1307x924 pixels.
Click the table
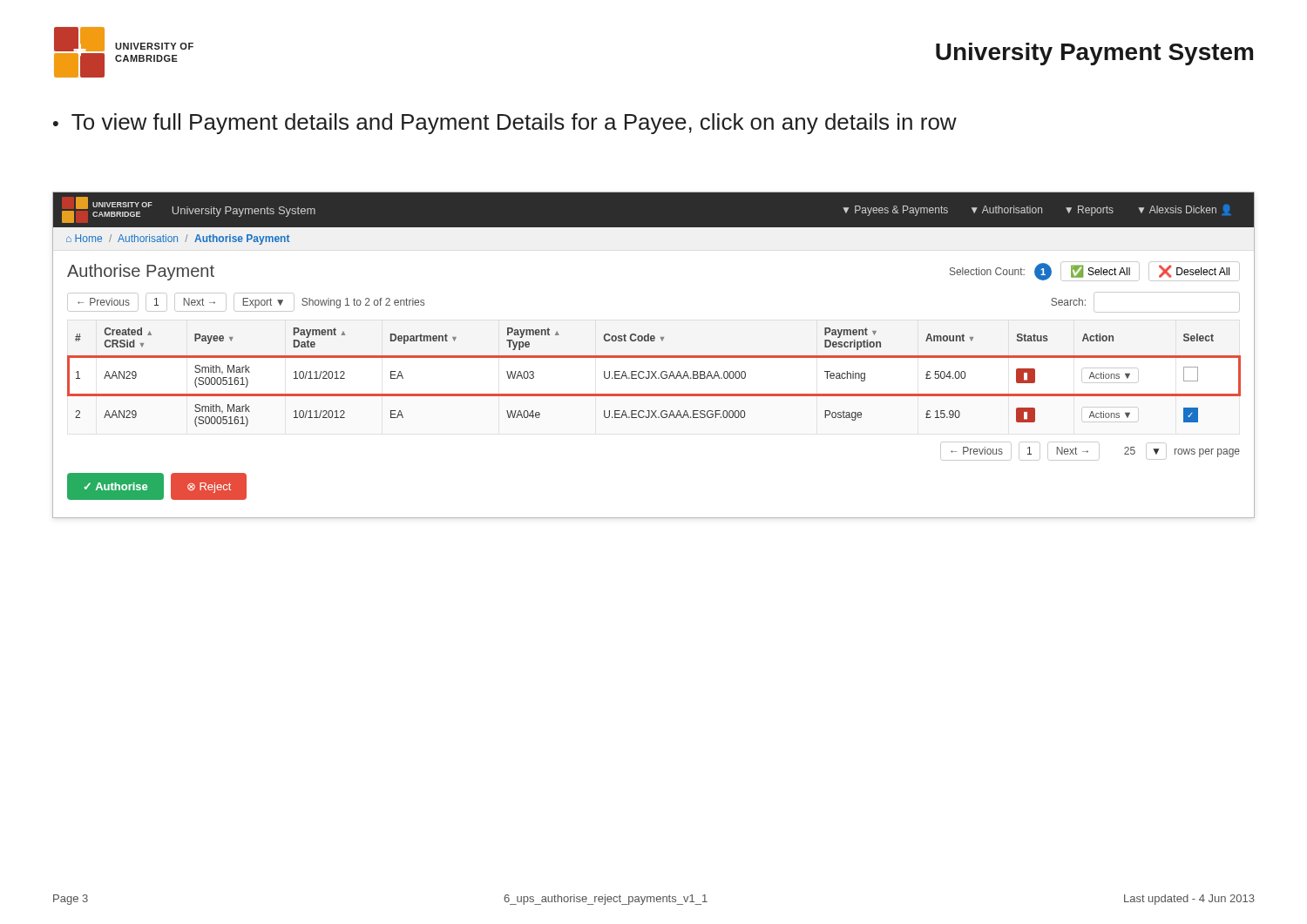click(654, 377)
